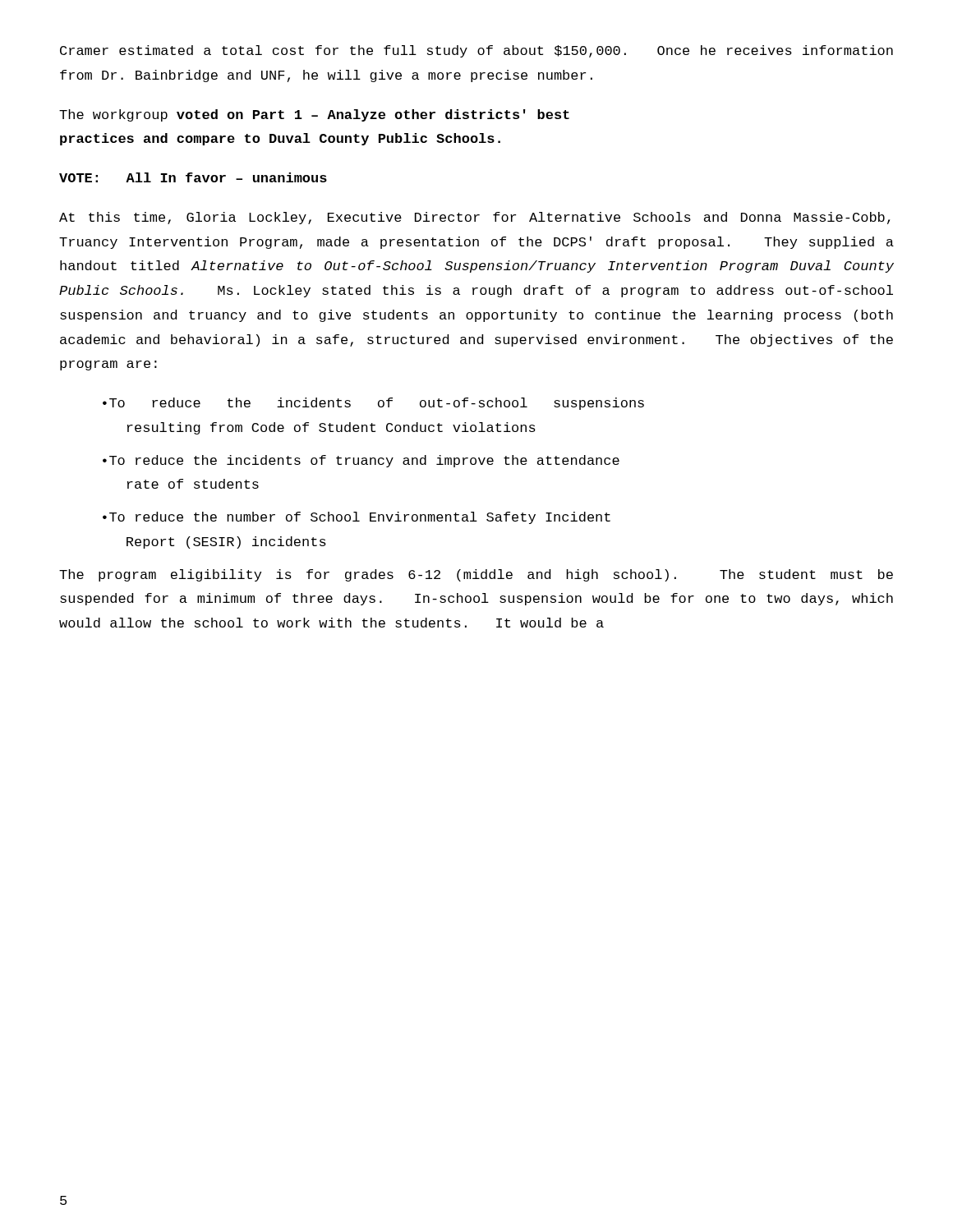Point to the block starting "The workgroup voted on"

(x=476, y=128)
